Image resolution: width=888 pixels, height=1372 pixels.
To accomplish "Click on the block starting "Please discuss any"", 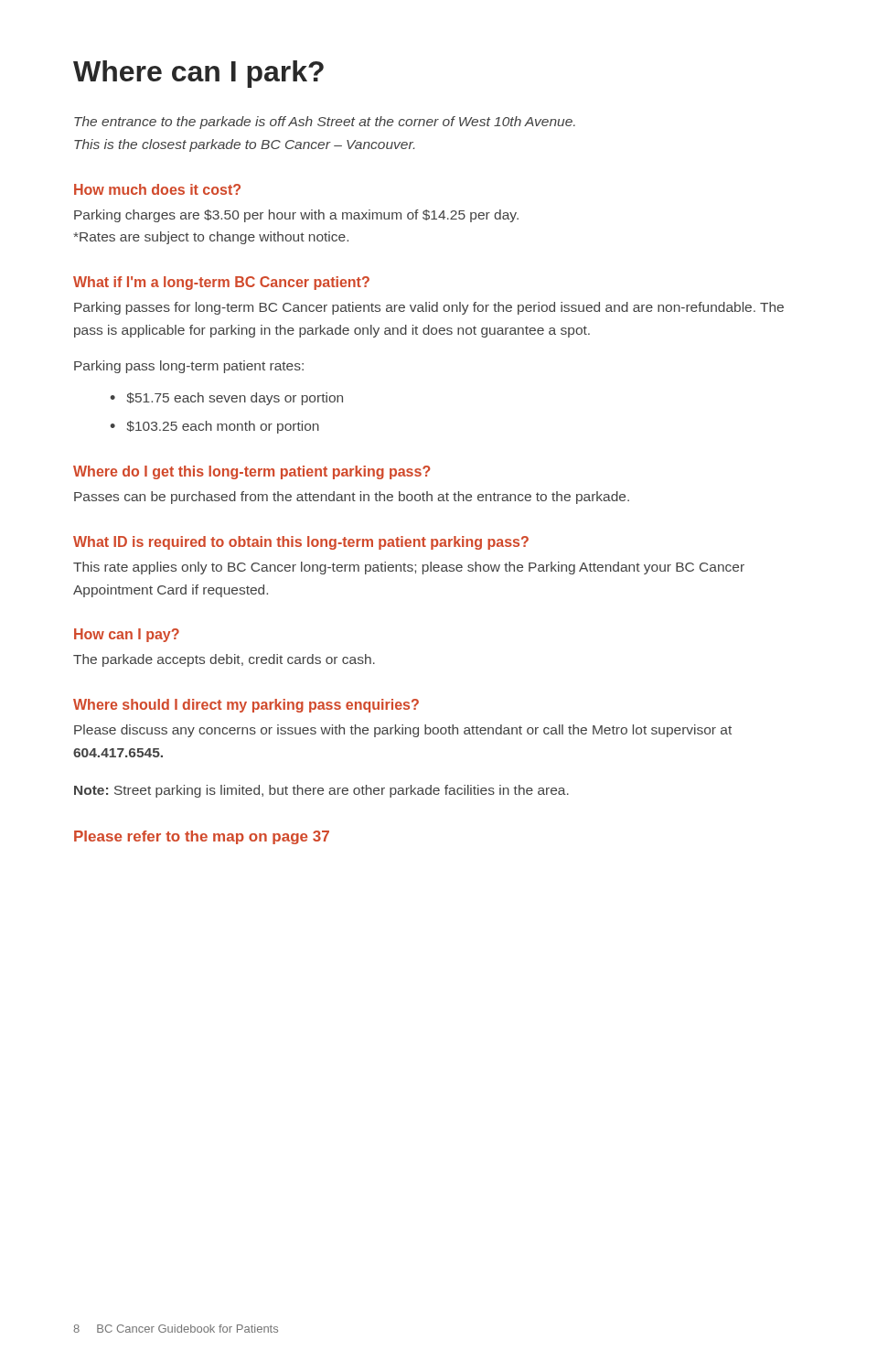I will click(444, 742).
